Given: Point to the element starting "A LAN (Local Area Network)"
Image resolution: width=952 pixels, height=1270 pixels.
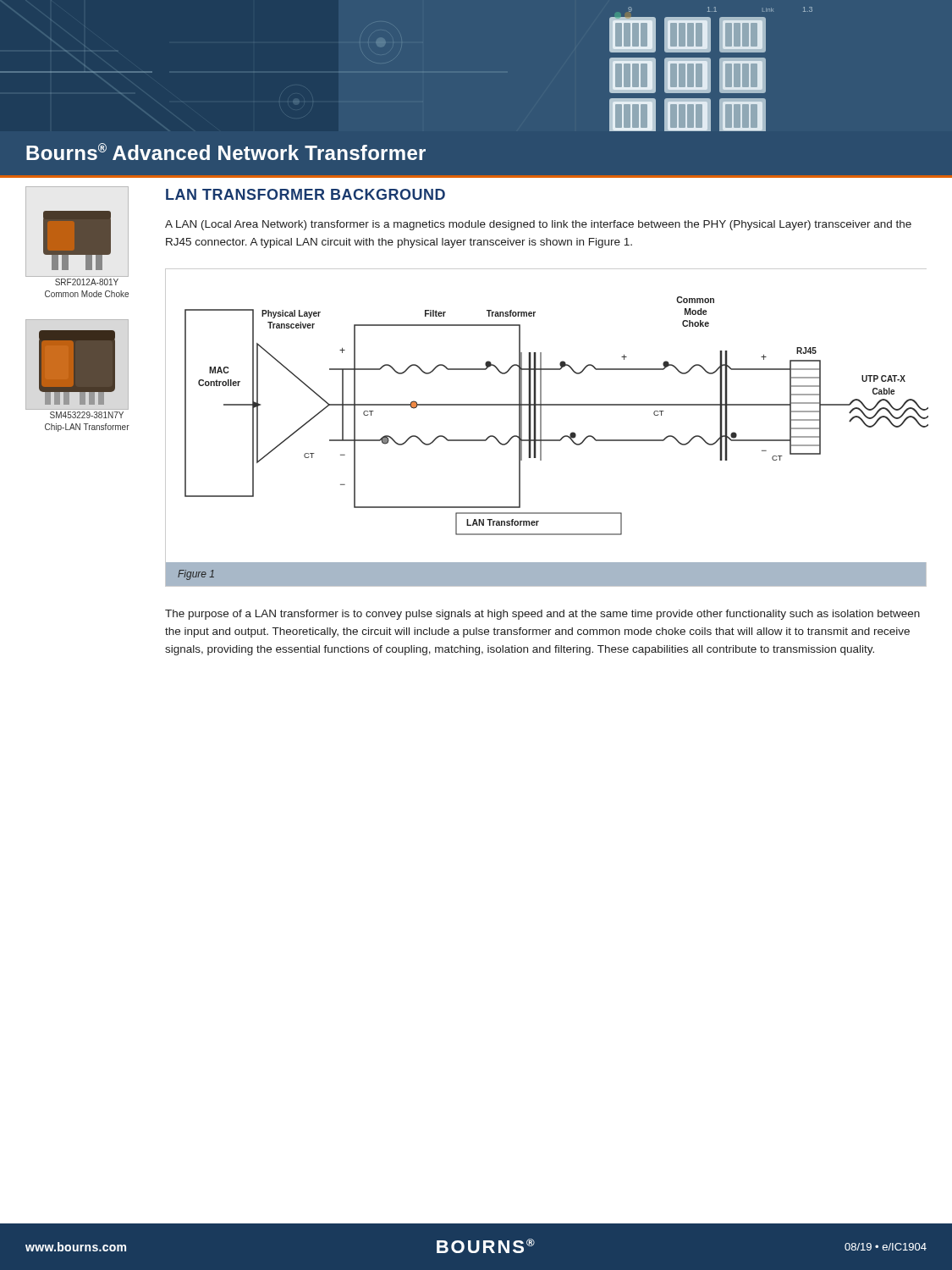Looking at the screenshot, I should (x=538, y=233).
